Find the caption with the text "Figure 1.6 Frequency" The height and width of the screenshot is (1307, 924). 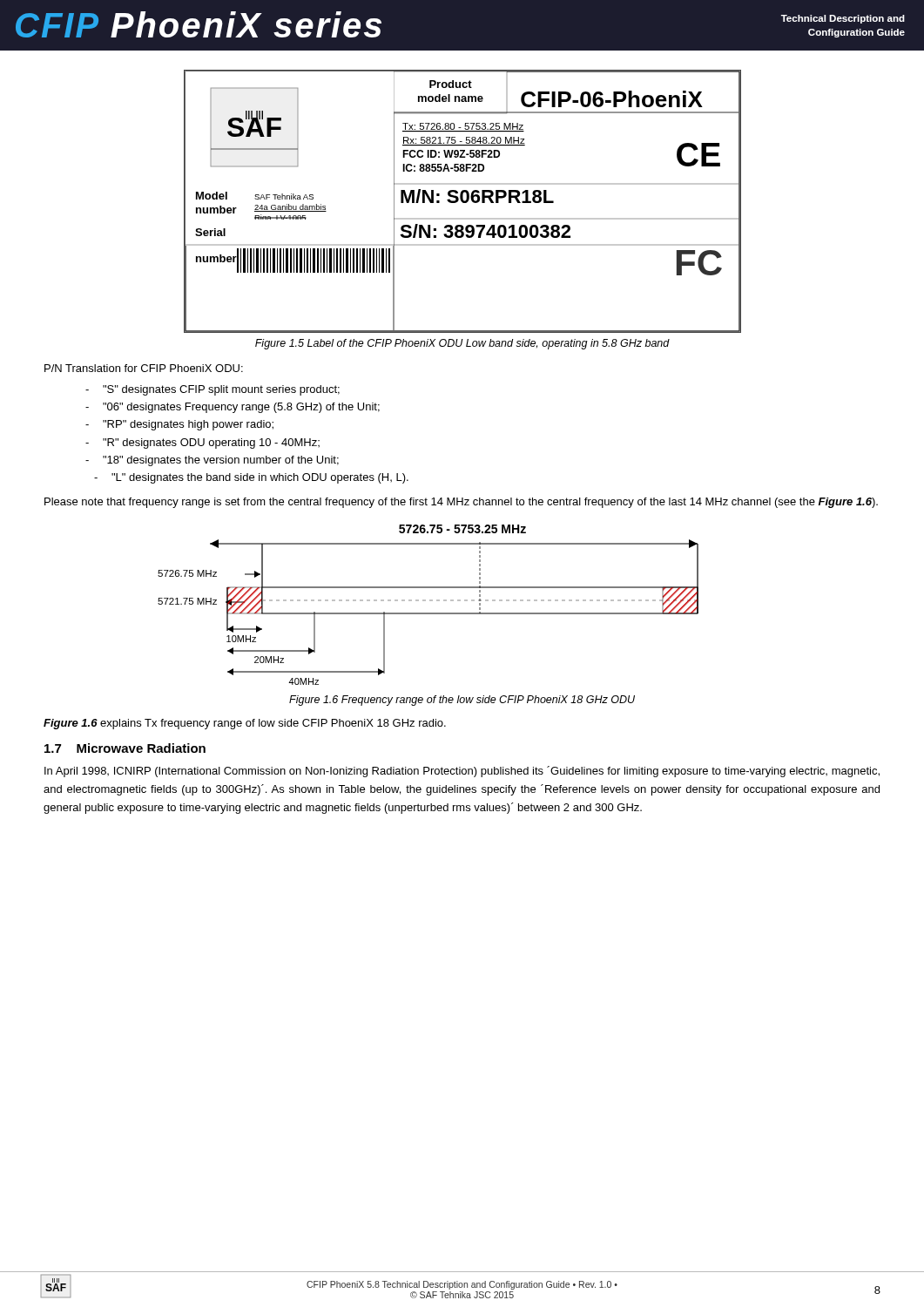pos(462,700)
